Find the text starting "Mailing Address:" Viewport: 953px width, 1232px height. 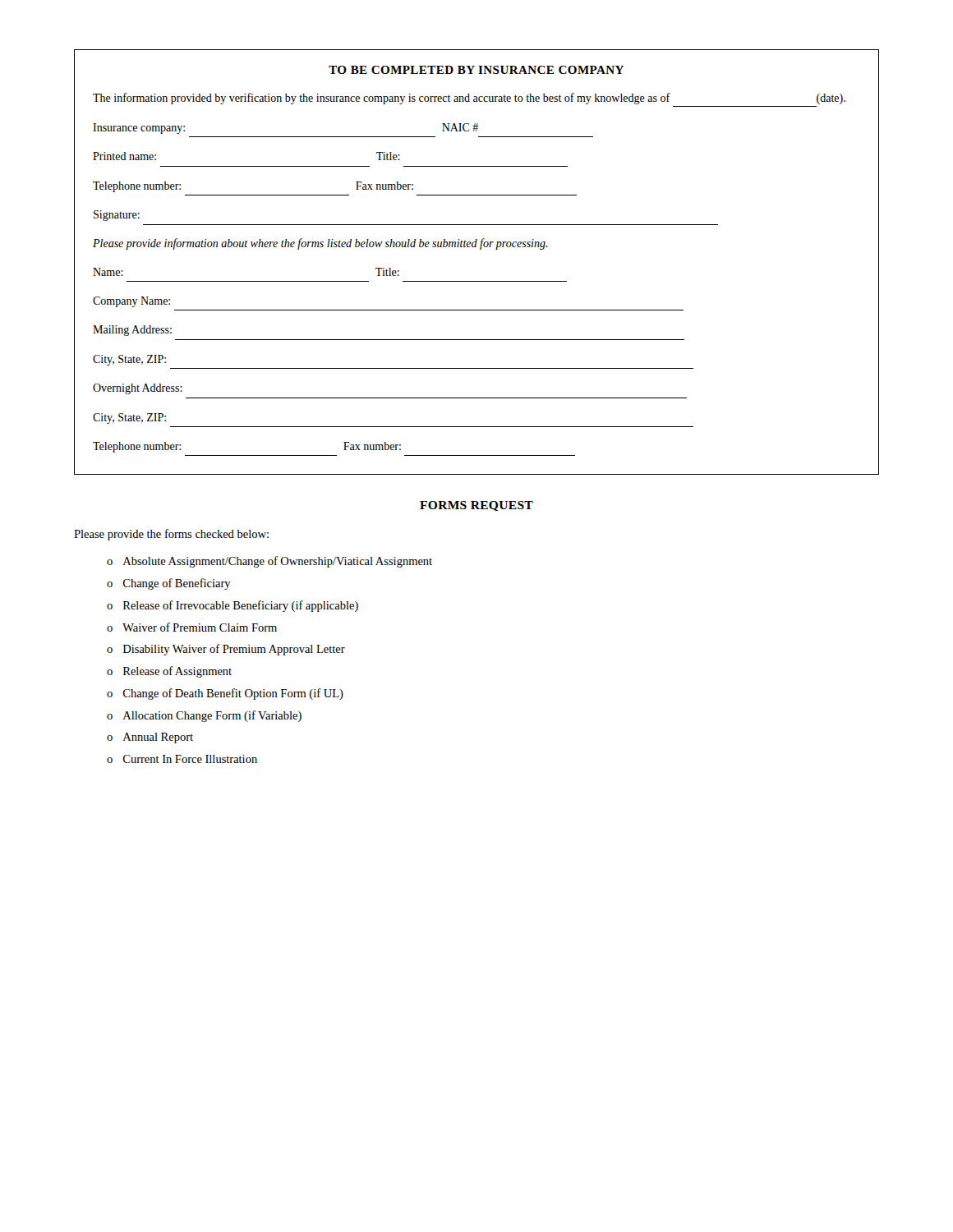click(x=389, y=330)
